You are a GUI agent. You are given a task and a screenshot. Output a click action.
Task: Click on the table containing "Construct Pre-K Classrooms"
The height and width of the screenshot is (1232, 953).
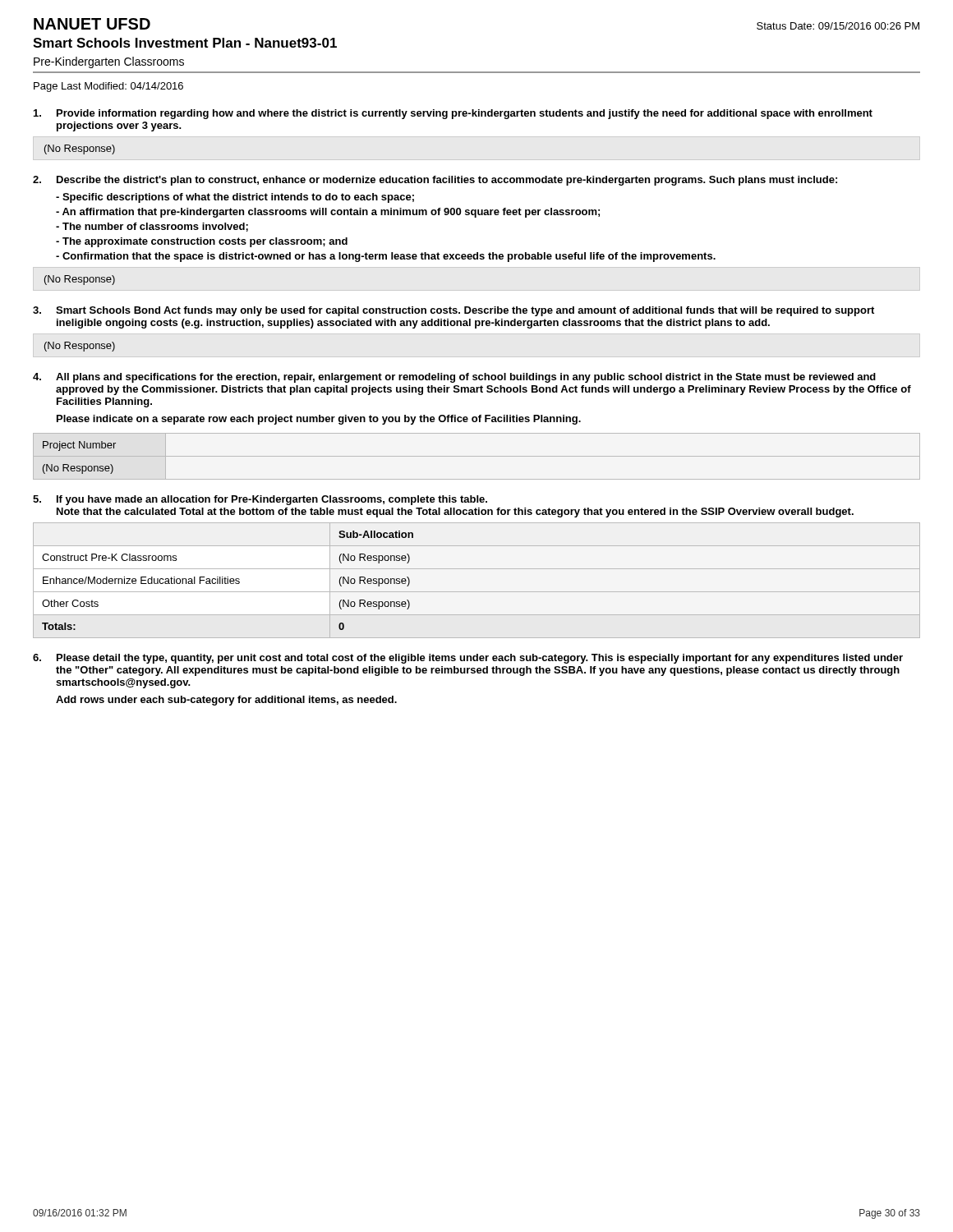(476, 580)
